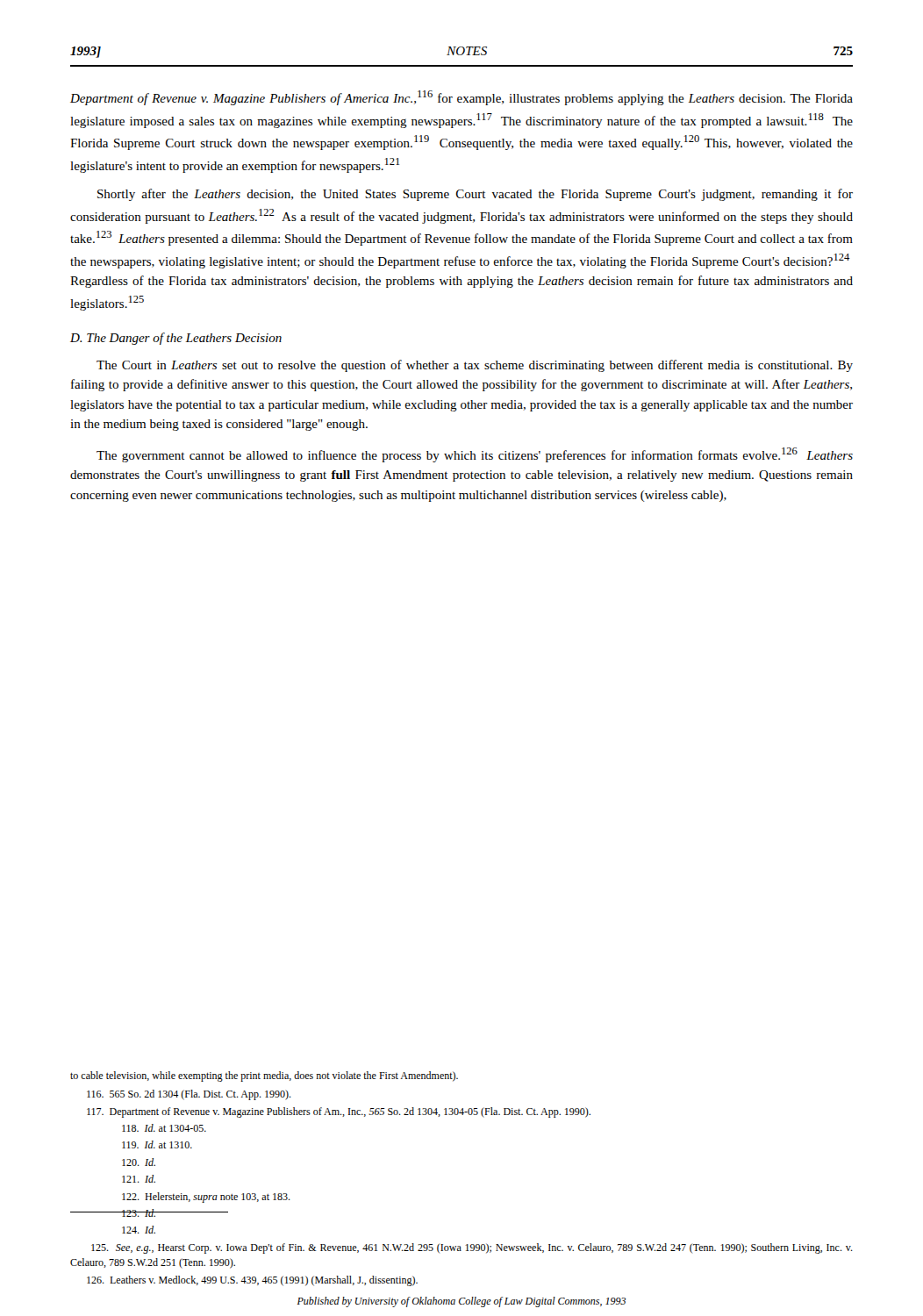Image resolution: width=923 pixels, height=1316 pixels.
Task: Locate the text block that says "The government cannot be allowed to influence"
Action: (462, 473)
